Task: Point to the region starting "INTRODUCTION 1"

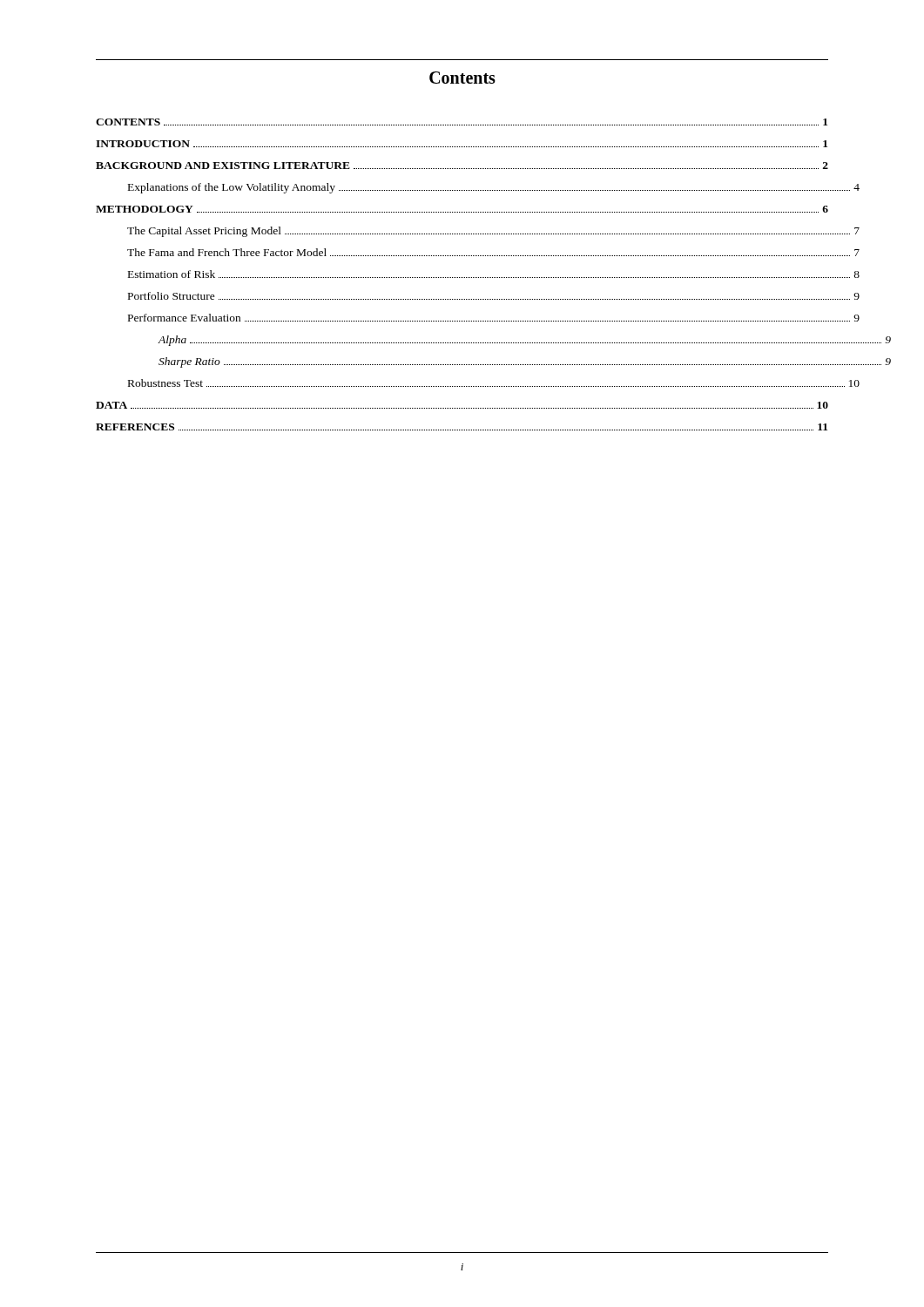Action: click(462, 144)
